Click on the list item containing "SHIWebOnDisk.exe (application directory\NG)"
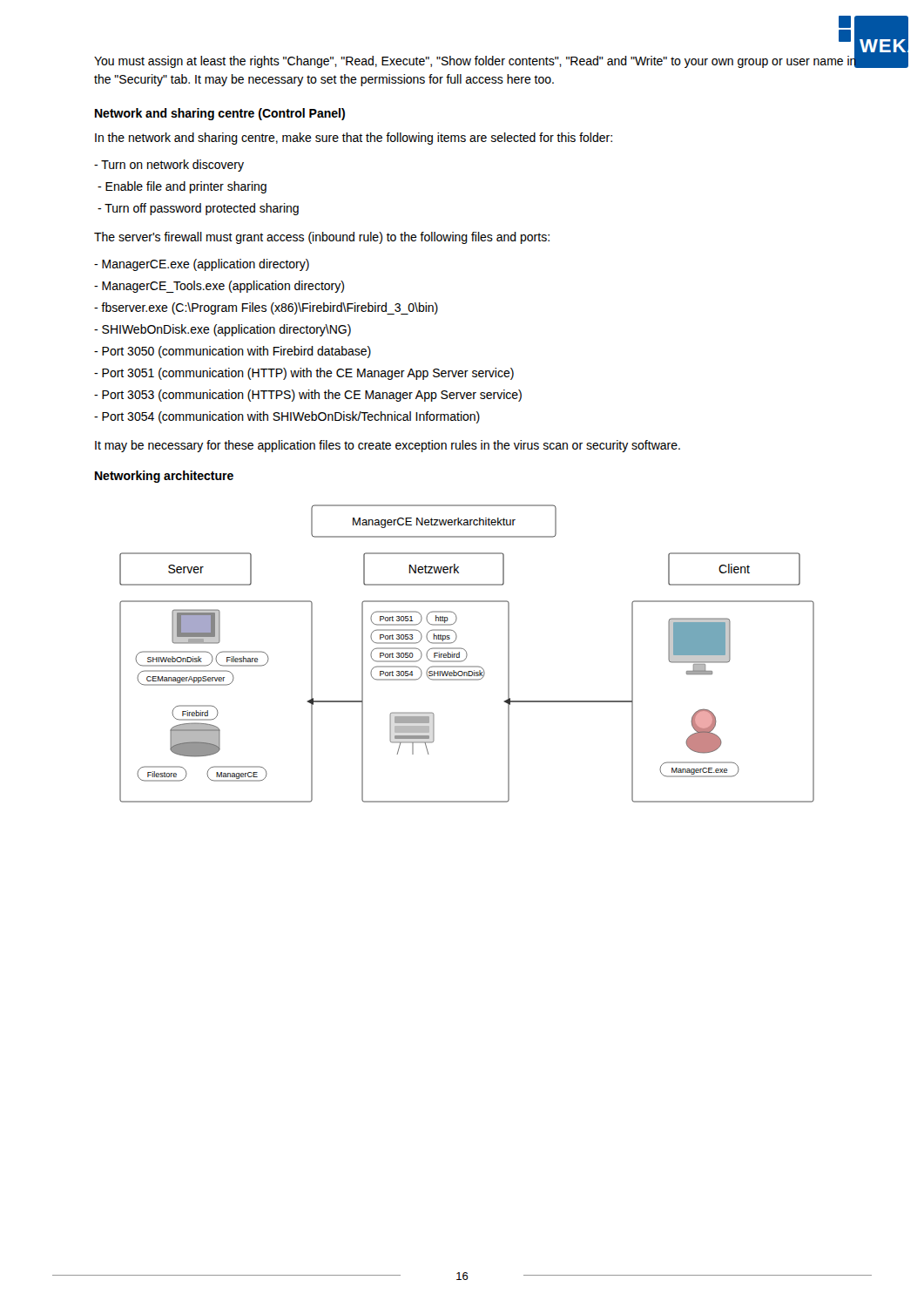Screen dimensions: 1307x924 [x=223, y=329]
